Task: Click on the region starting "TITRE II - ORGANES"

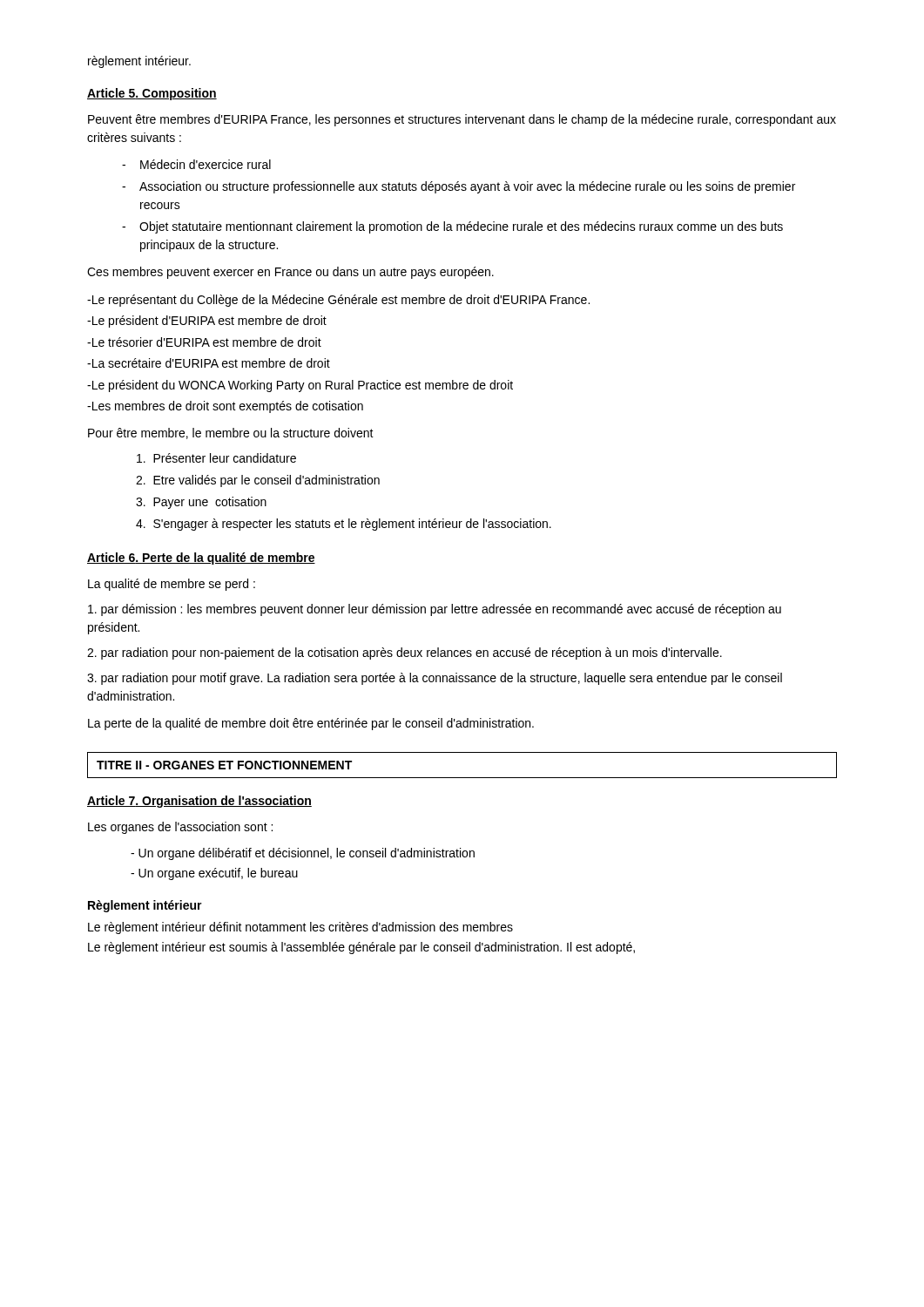Action: [x=224, y=765]
